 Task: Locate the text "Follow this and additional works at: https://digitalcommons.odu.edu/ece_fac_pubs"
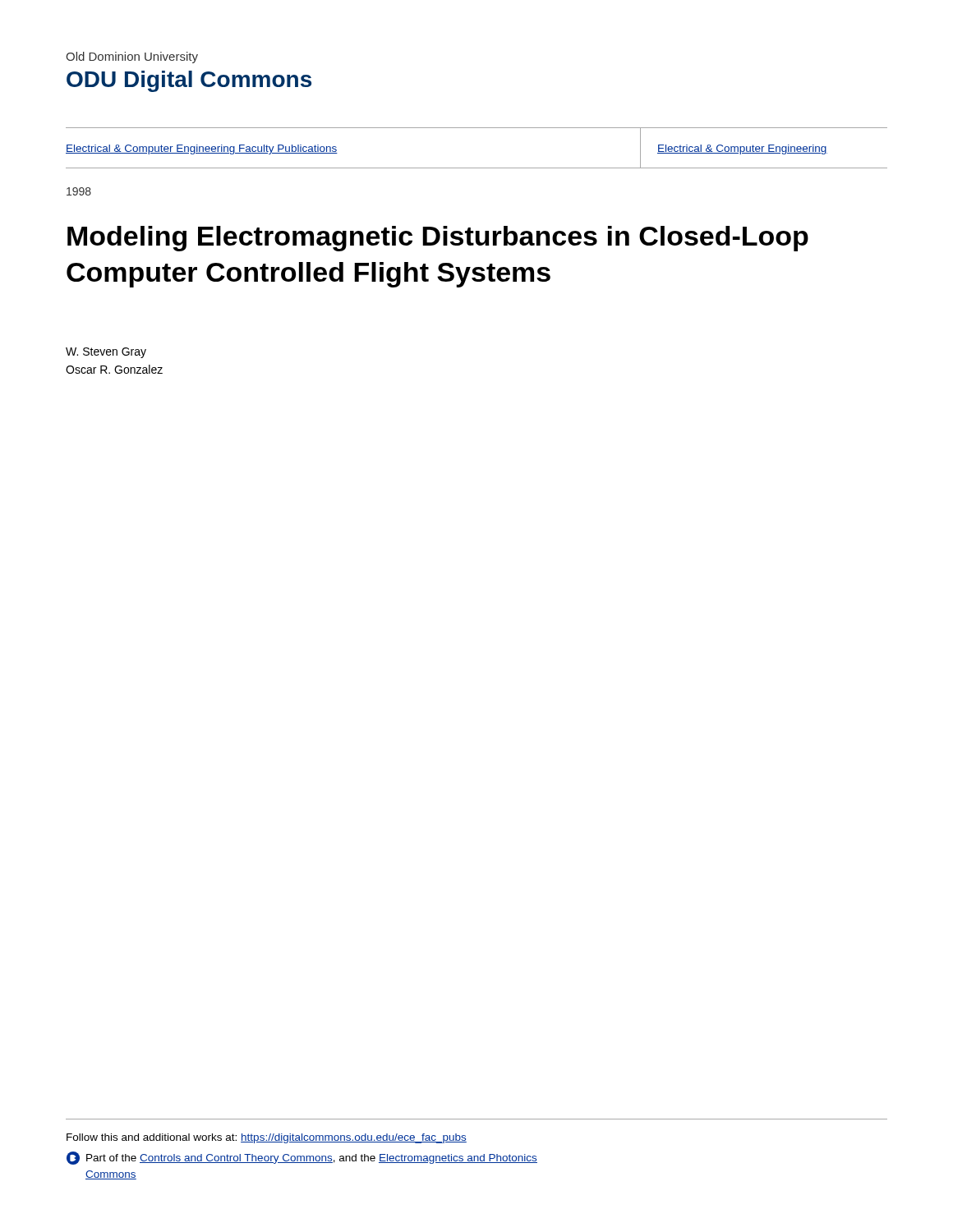click(266, 1137)
